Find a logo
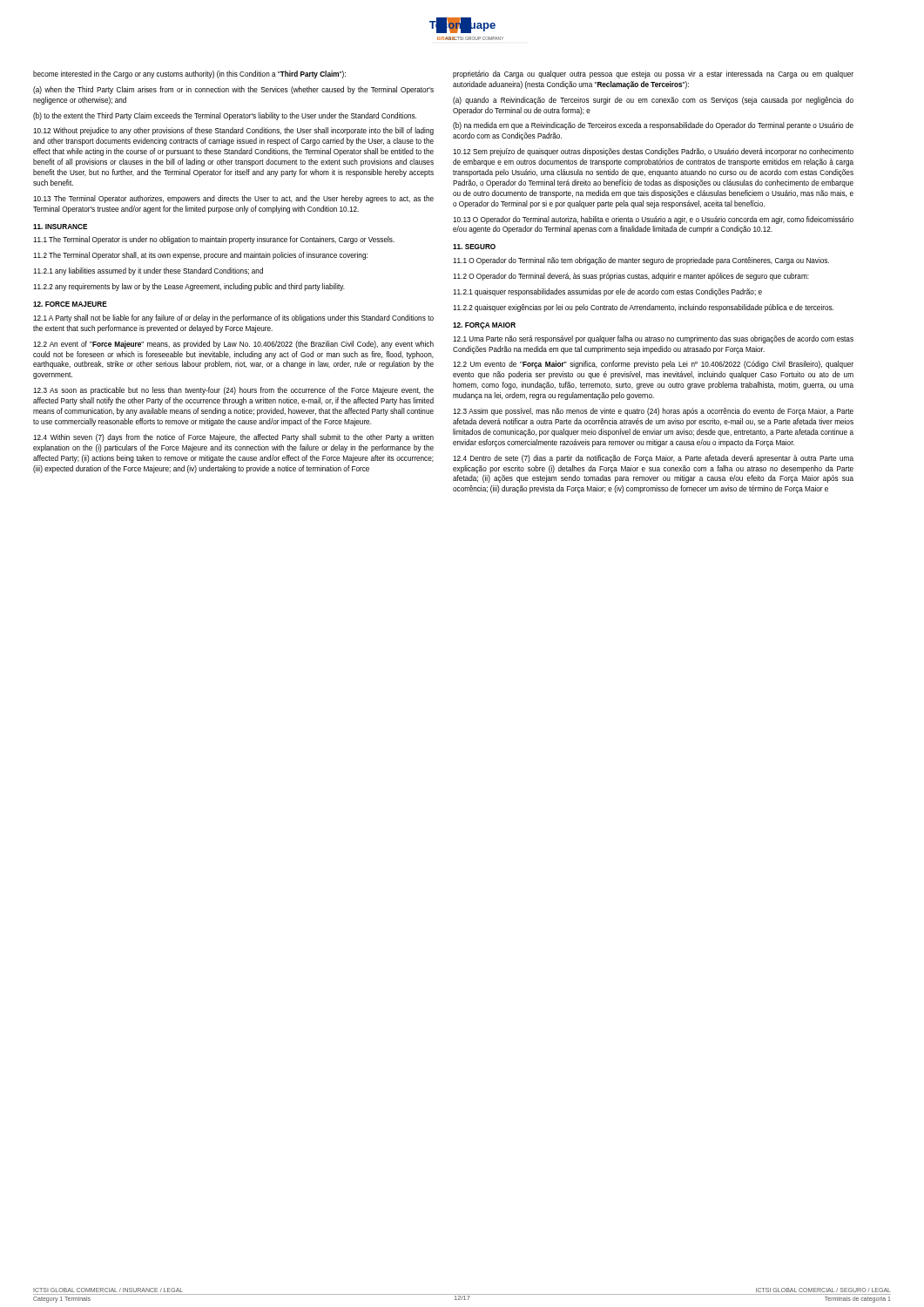 (x=462, y=38)
